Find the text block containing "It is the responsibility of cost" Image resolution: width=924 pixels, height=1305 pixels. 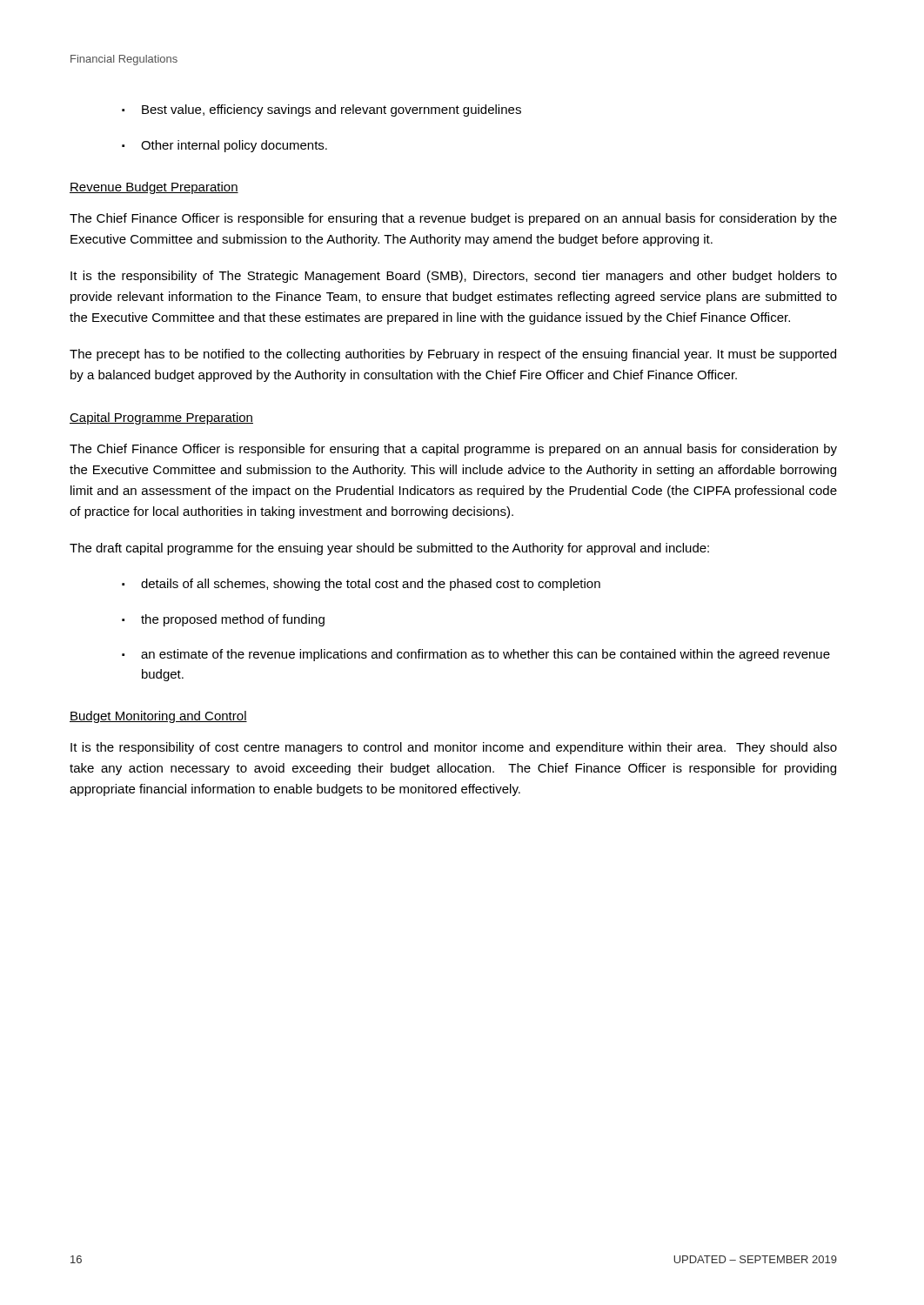(453, 768)
